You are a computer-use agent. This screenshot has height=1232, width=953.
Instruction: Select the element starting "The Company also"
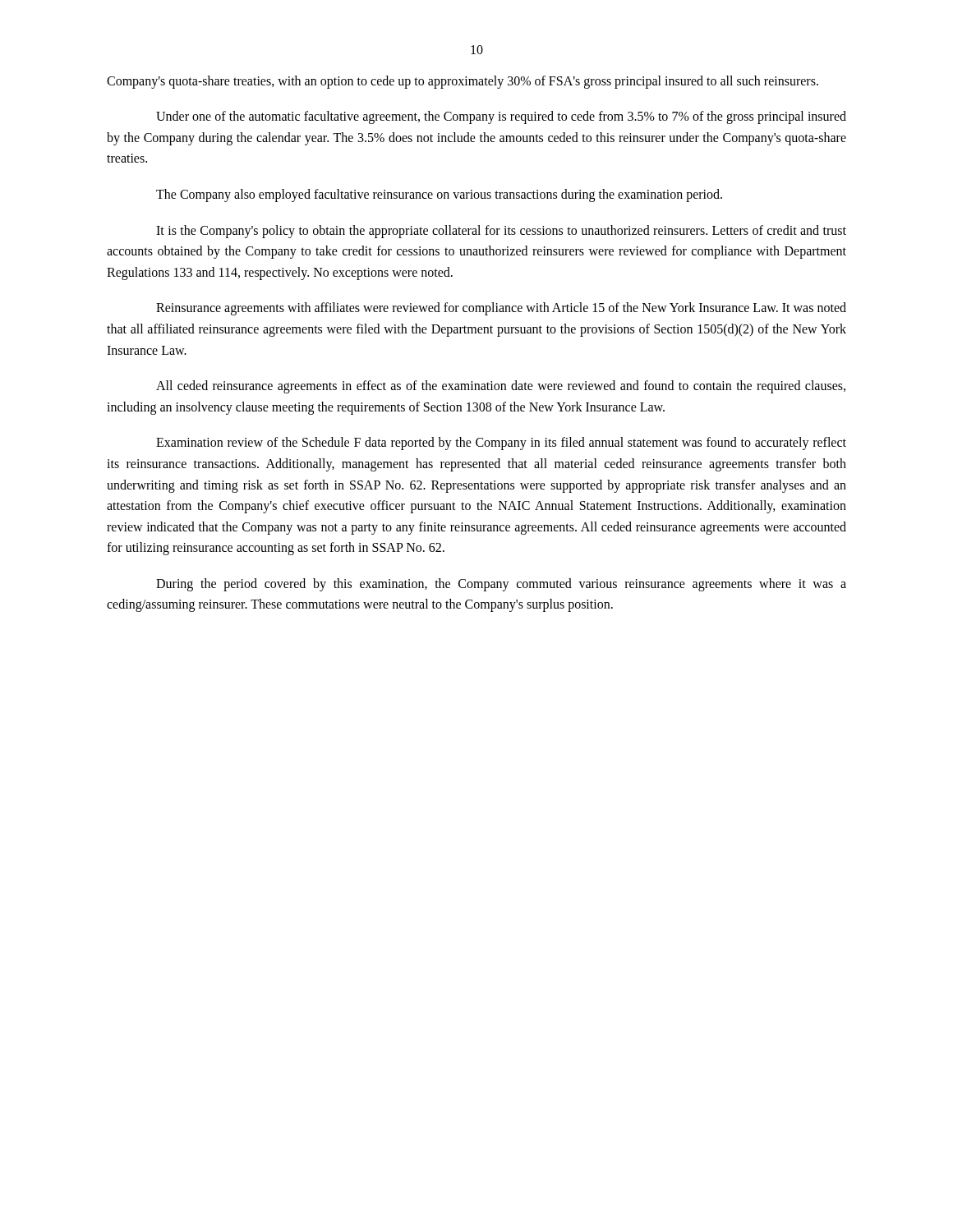(440, 194)
